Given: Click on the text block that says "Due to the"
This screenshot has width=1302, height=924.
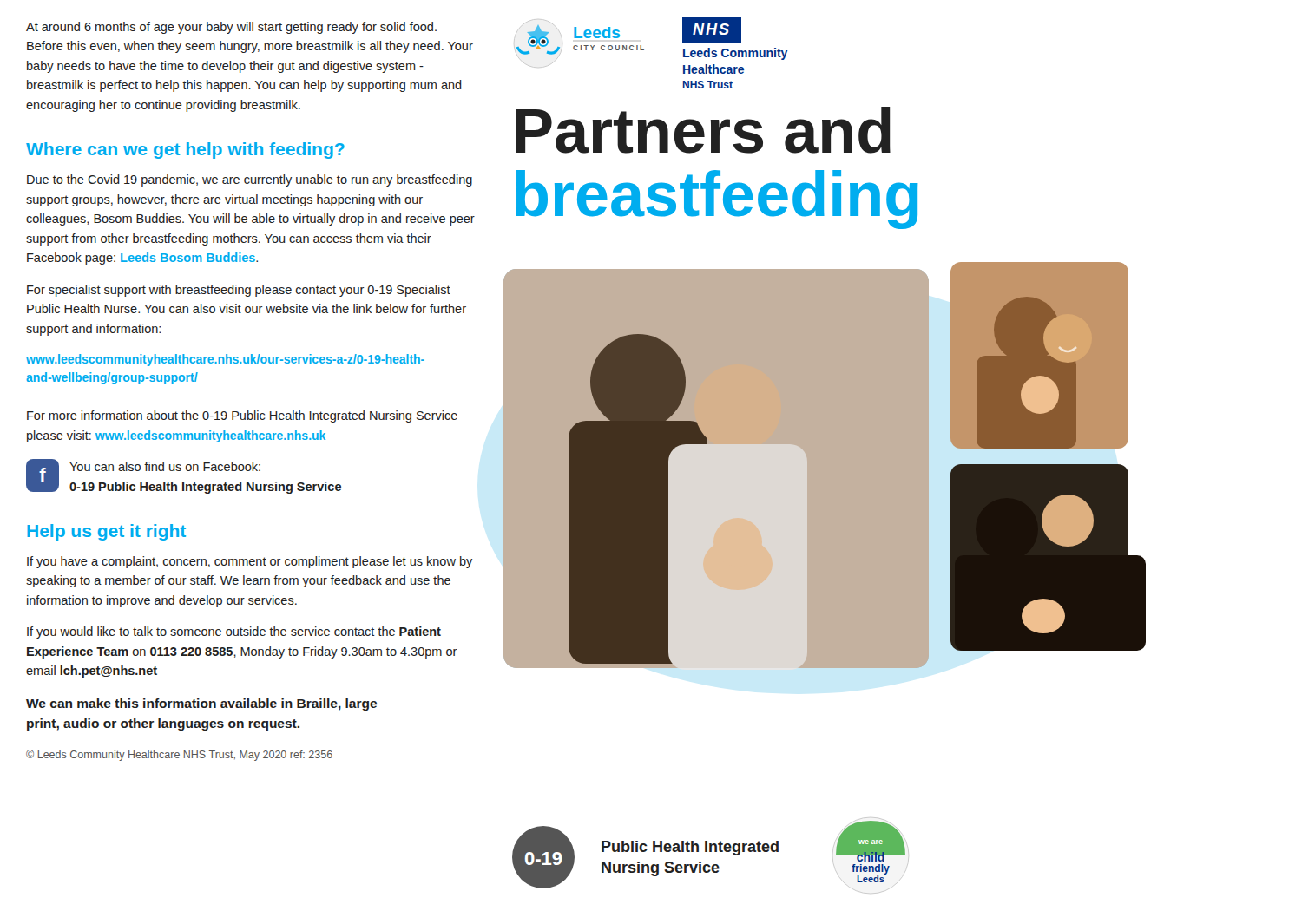Looking at the screenshot, I should 250,219.
